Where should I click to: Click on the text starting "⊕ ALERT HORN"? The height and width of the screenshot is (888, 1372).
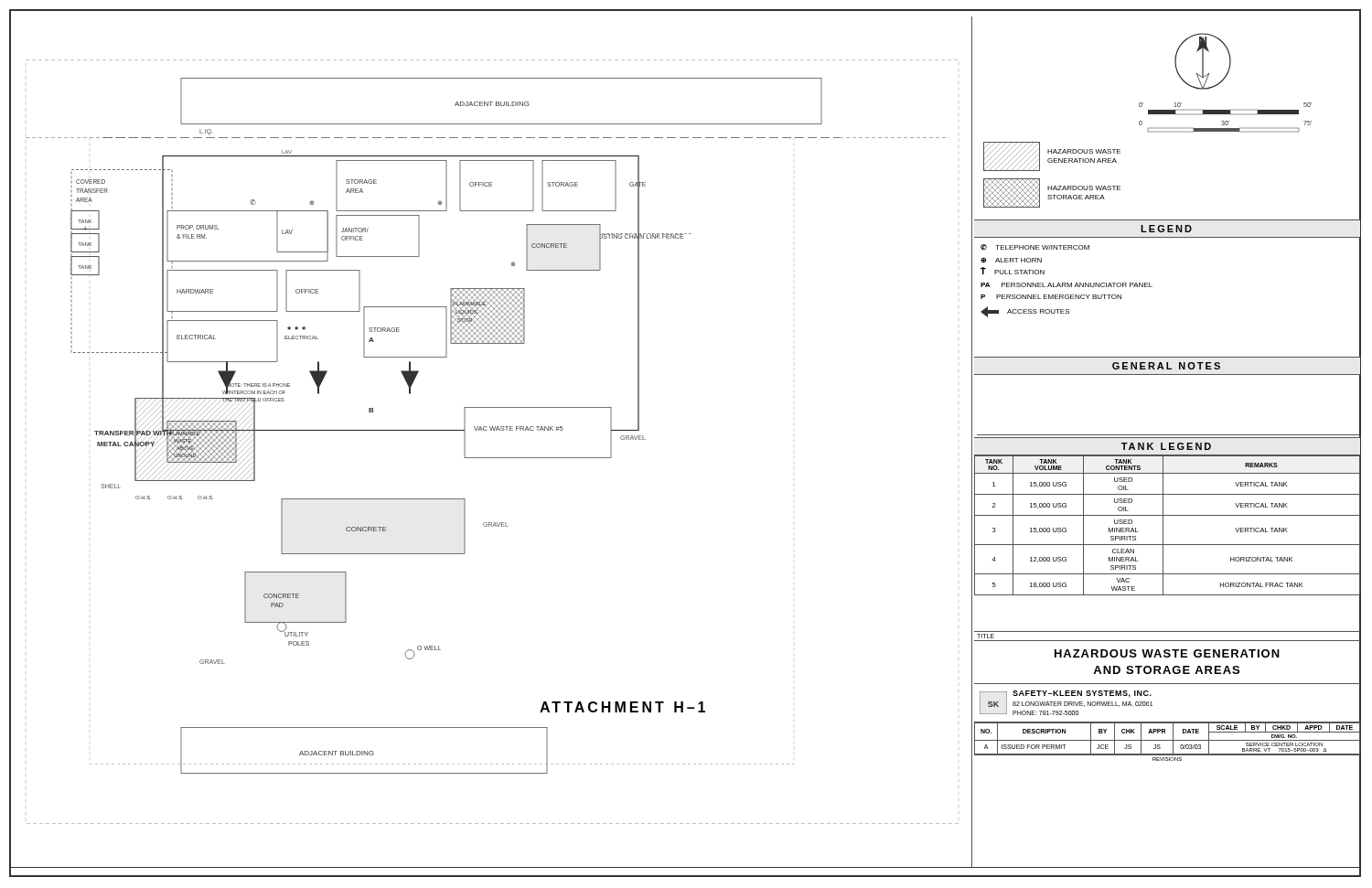(1011, 260)
